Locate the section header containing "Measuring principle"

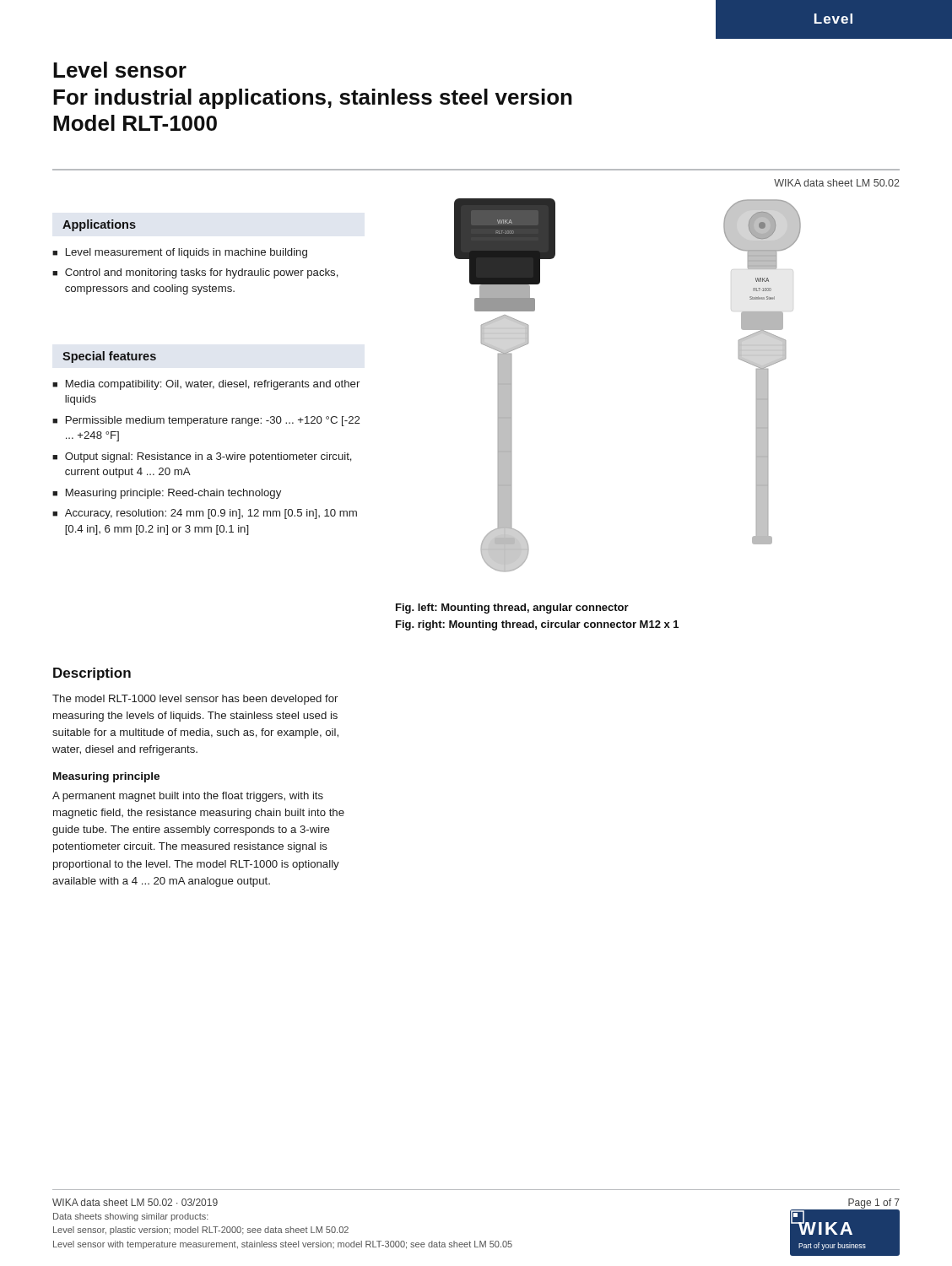coord(106,776)
